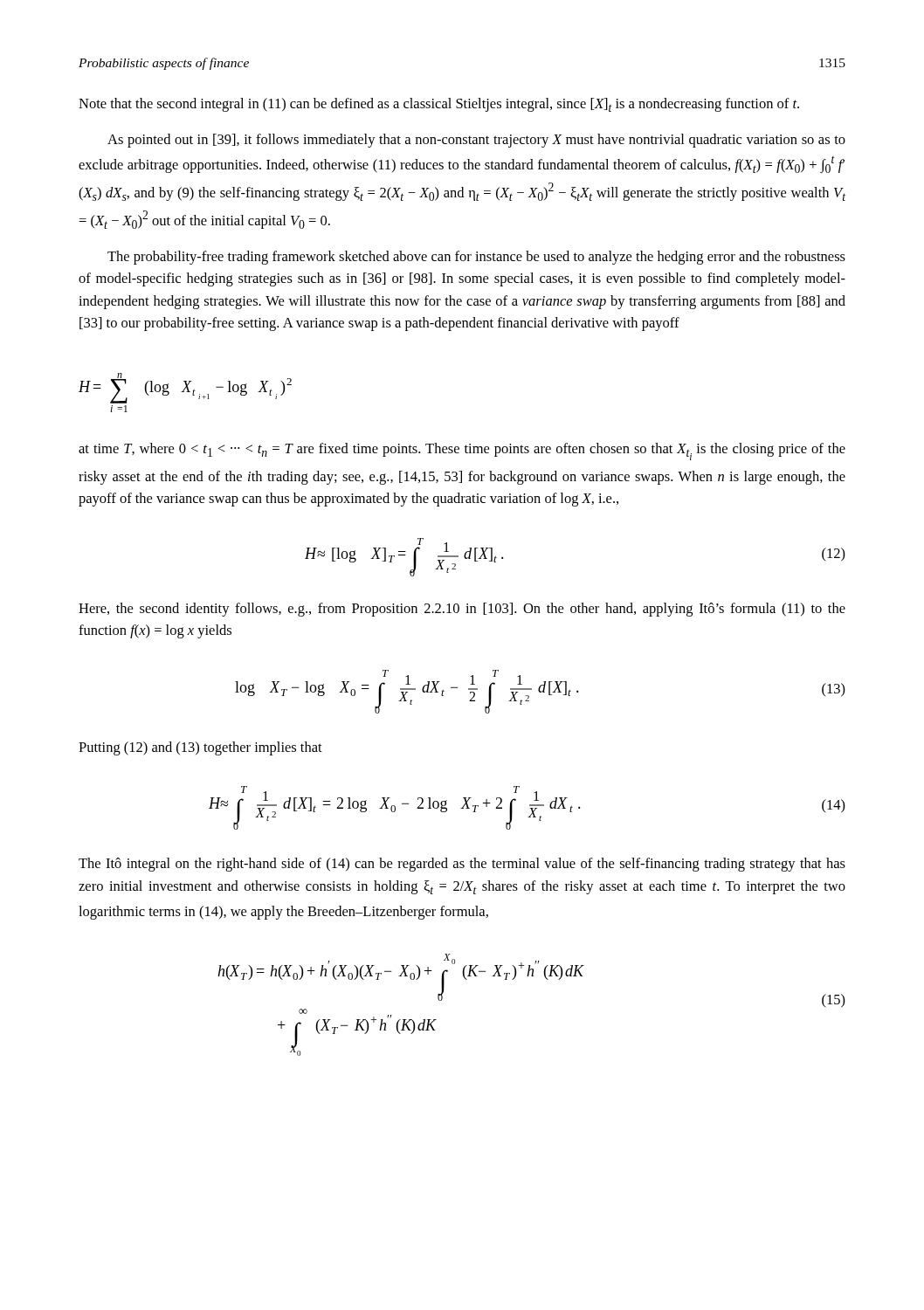Select the text block with the text "Putting (12) and (13)"
This screenshot has width=924, height=1310.
pos(200,748)
